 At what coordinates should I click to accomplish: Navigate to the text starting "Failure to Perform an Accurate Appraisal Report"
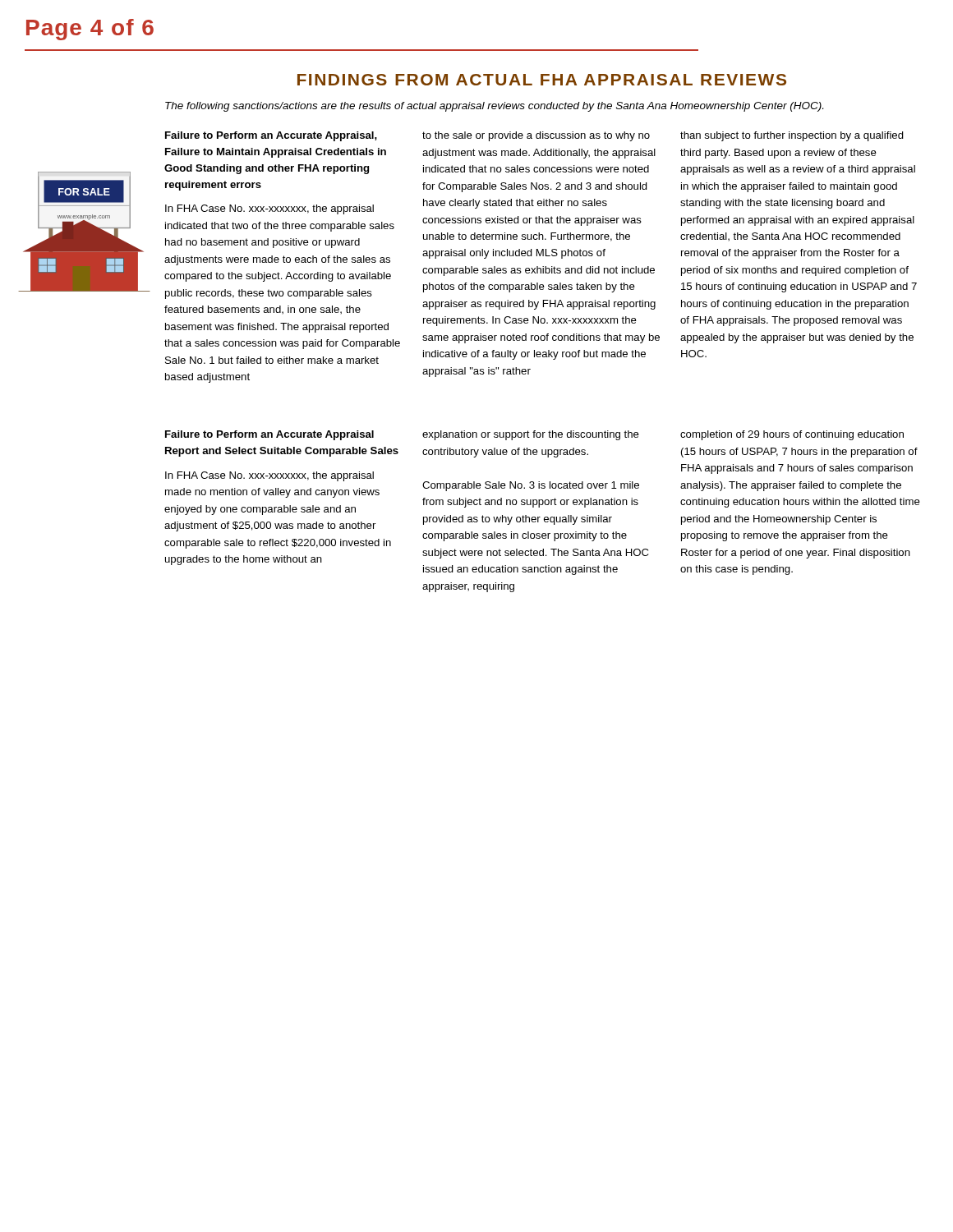click(281, 443)
